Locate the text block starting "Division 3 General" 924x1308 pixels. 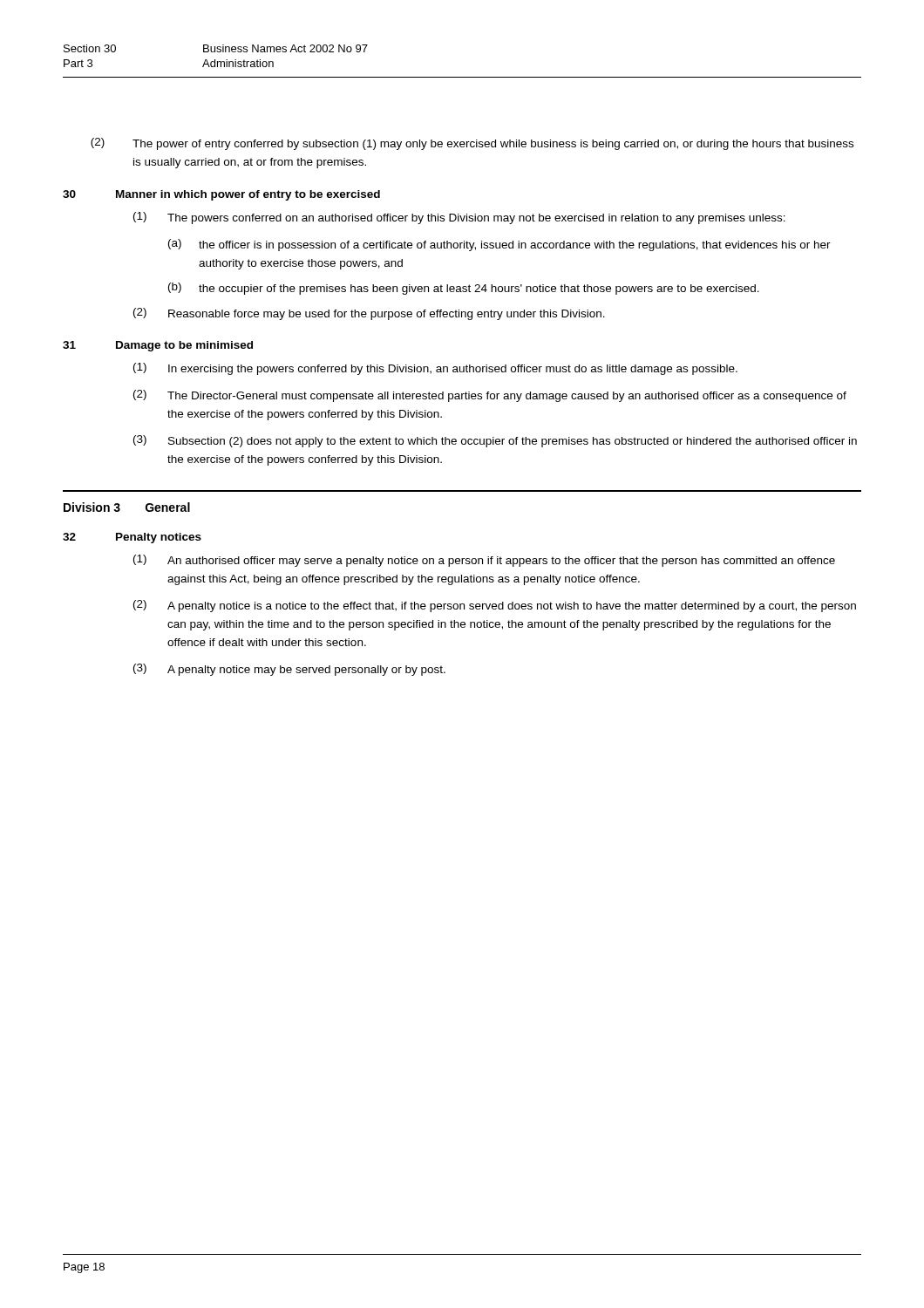coord(462,502)
